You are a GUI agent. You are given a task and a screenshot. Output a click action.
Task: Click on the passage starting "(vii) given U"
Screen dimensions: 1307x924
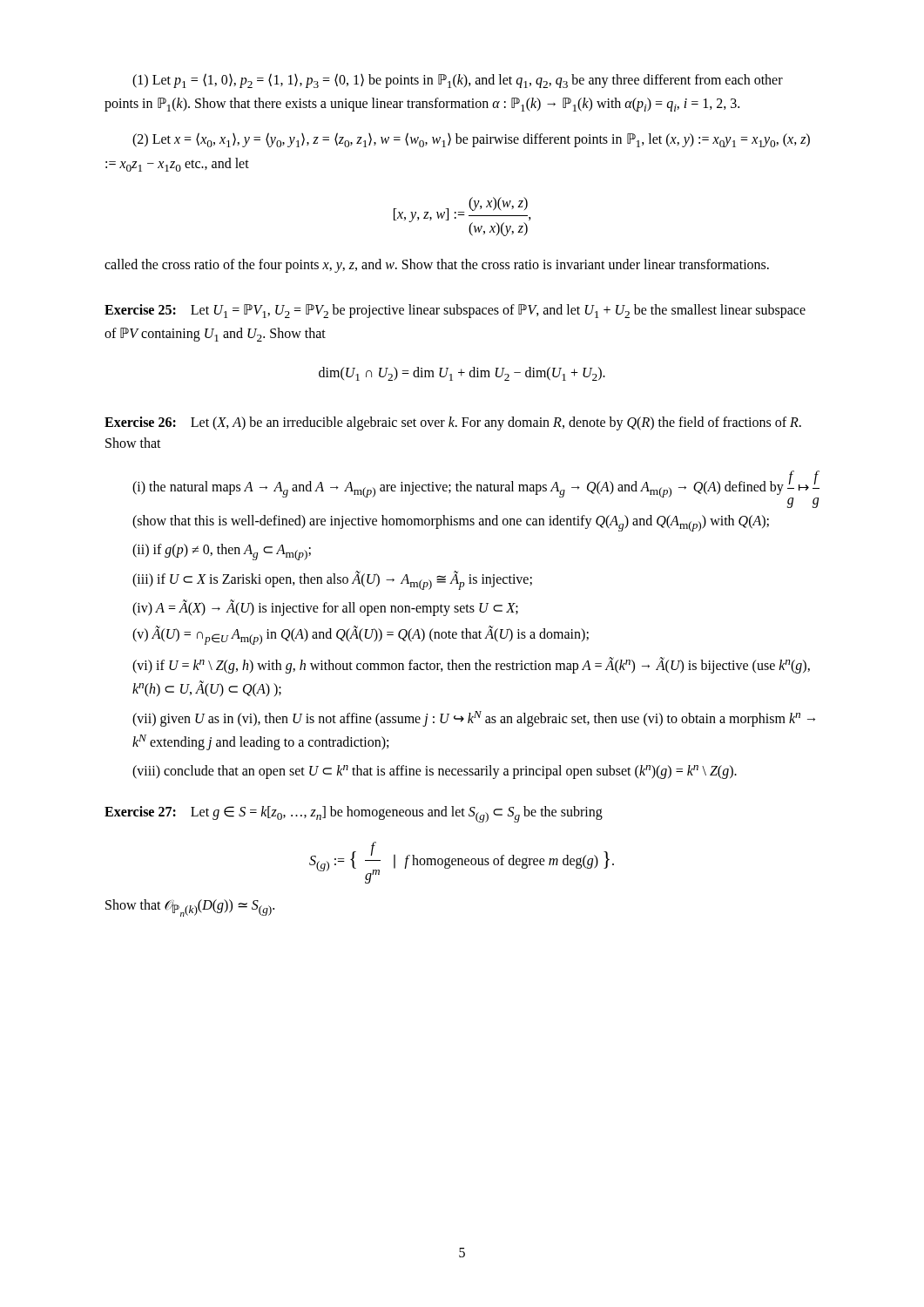pos(475,729)
